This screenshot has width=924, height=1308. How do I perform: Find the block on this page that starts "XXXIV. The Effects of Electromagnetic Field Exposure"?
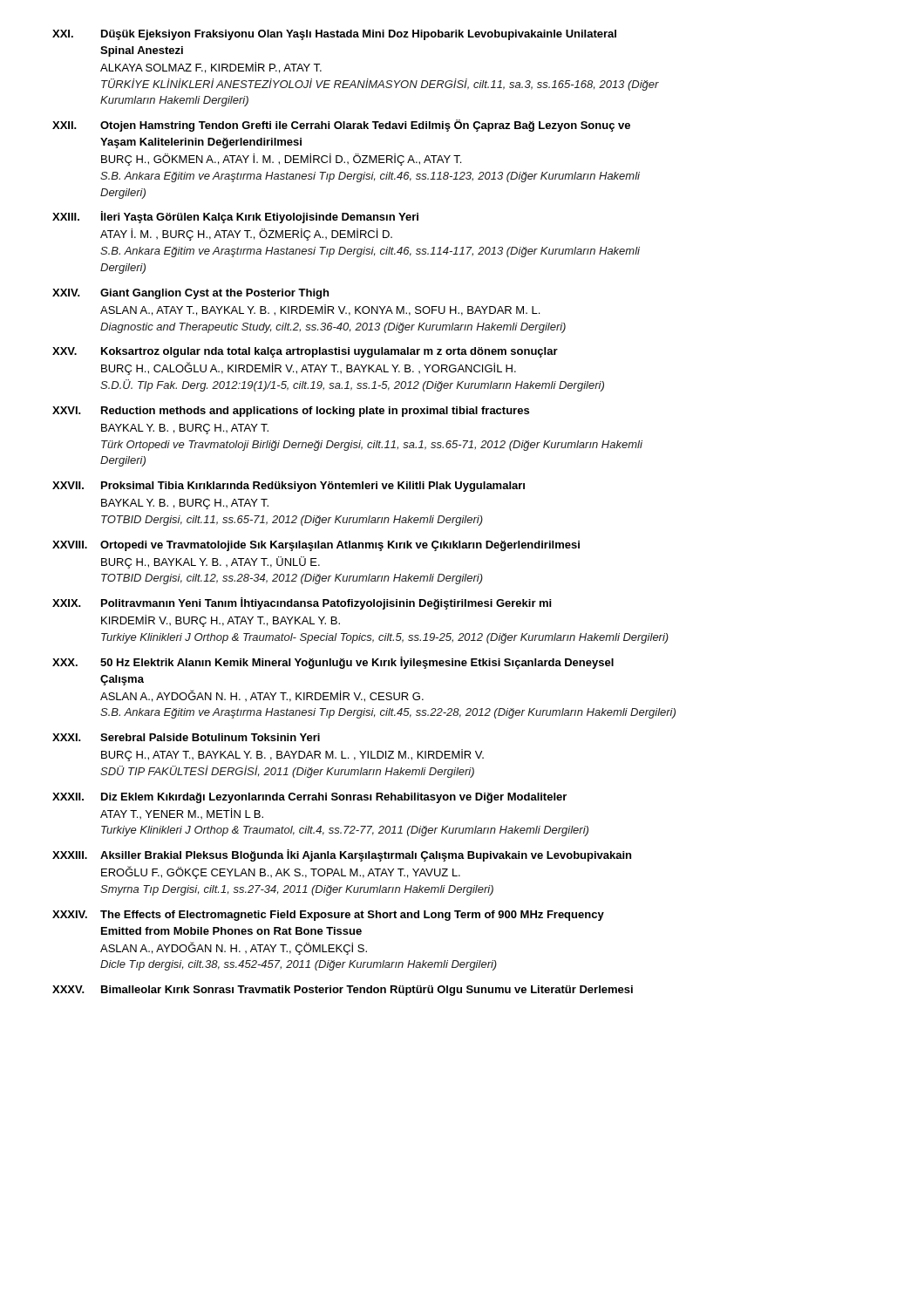[328, 916]
